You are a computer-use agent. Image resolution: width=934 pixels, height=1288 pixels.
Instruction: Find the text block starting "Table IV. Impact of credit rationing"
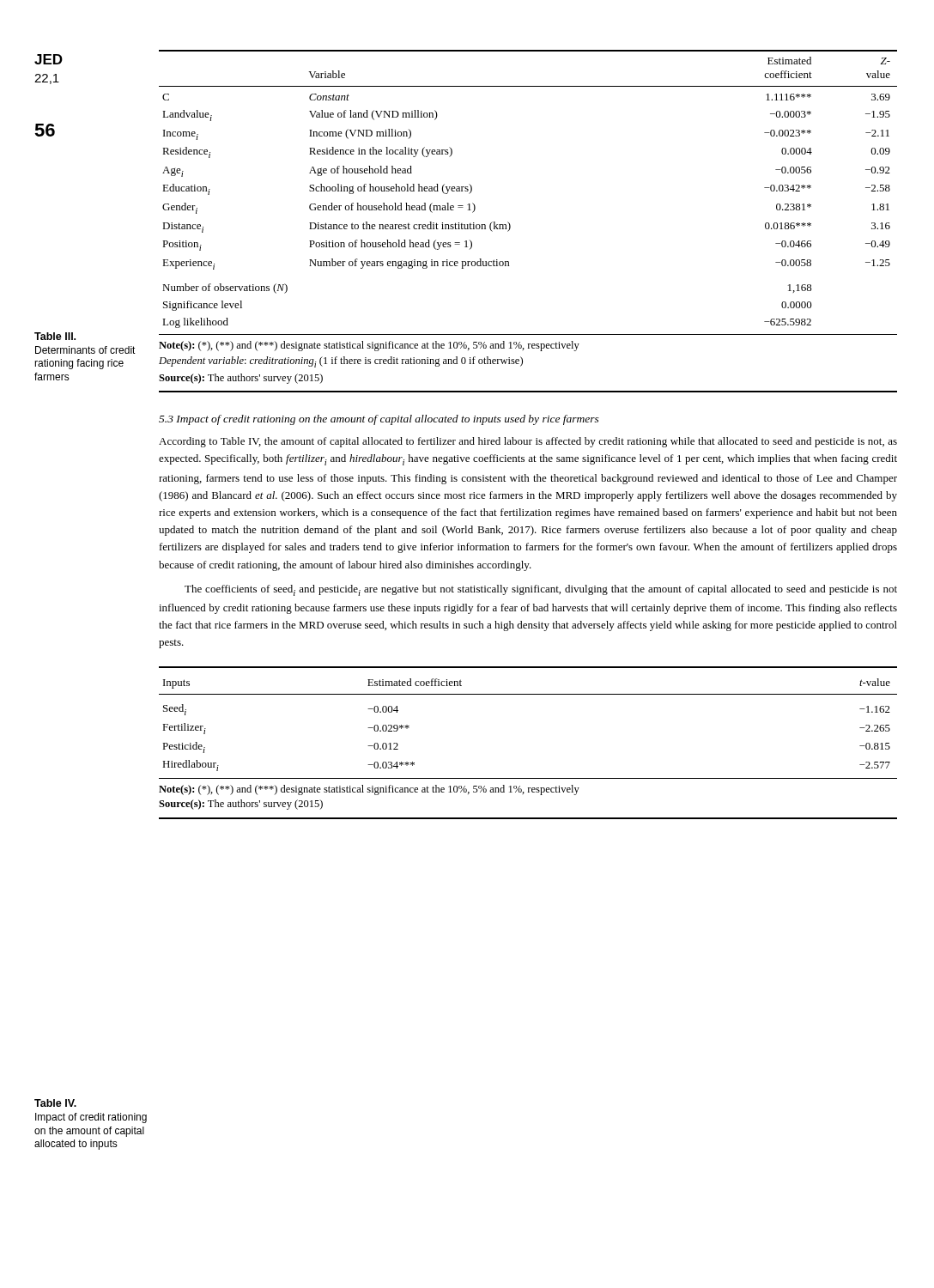(94, 1124)
